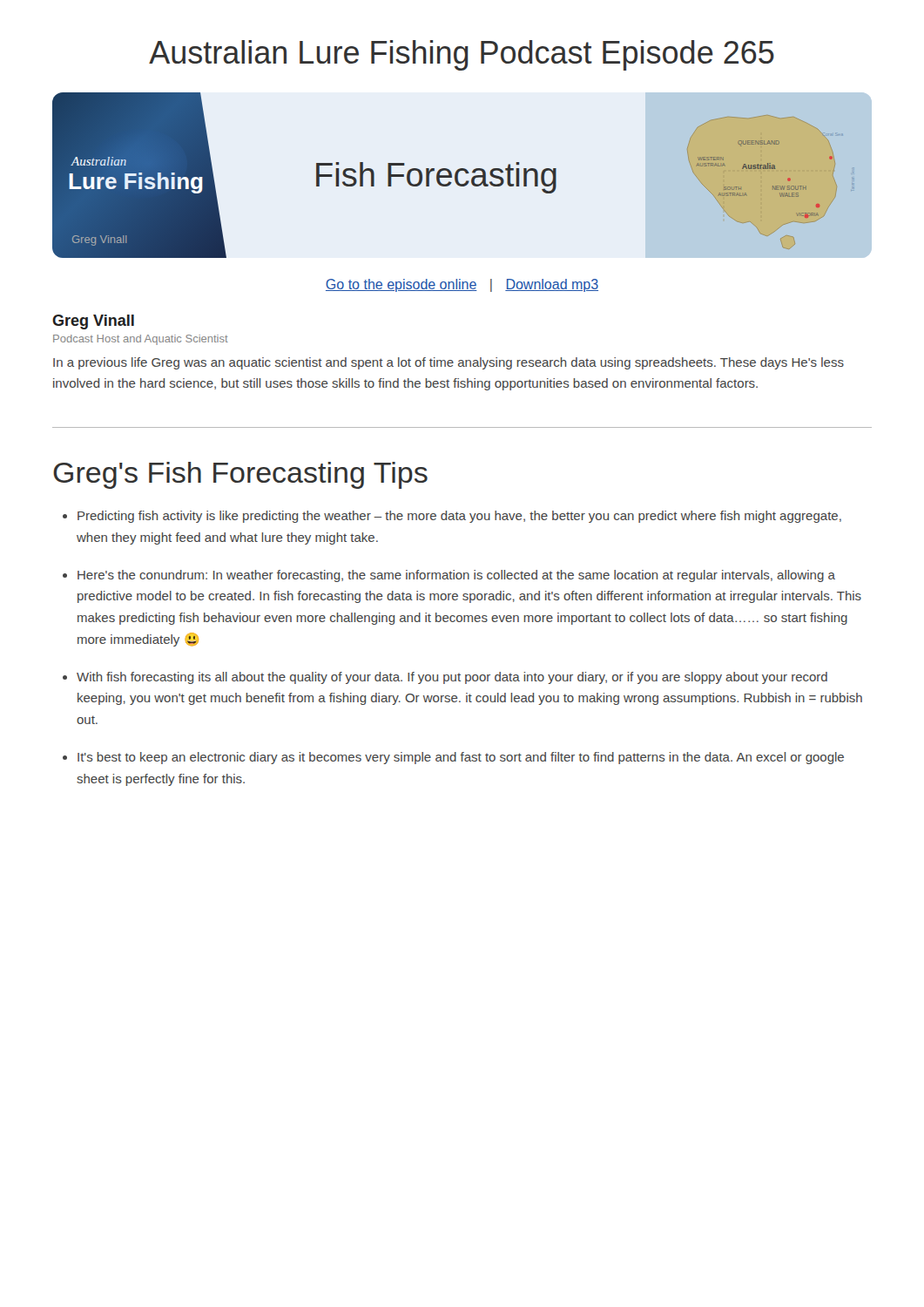This screenshot has height=1307, width=924.
Task: Click on the illustration
Action: point(462,175)
